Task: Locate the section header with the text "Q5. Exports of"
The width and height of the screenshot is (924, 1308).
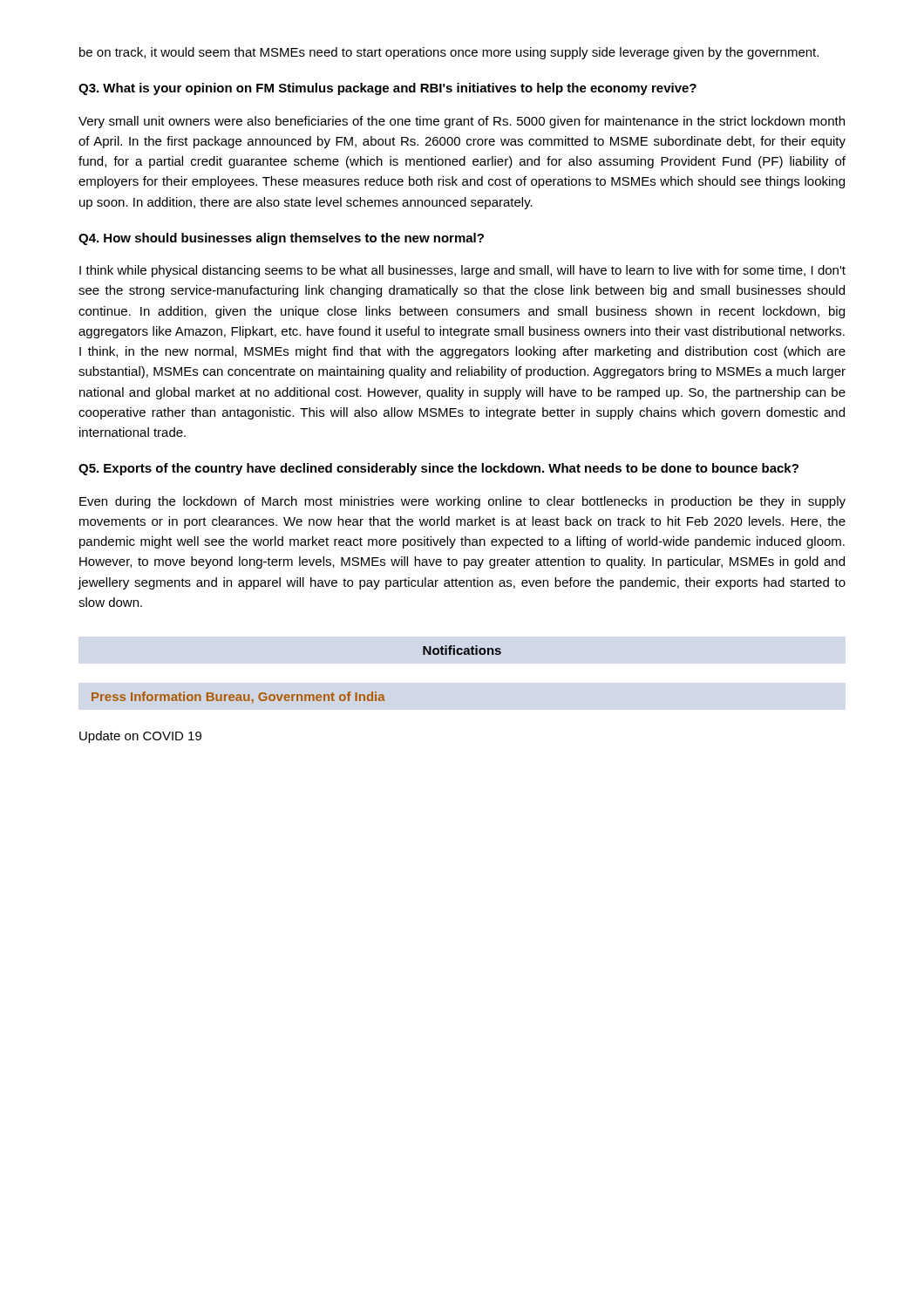Action: point(439,468)
